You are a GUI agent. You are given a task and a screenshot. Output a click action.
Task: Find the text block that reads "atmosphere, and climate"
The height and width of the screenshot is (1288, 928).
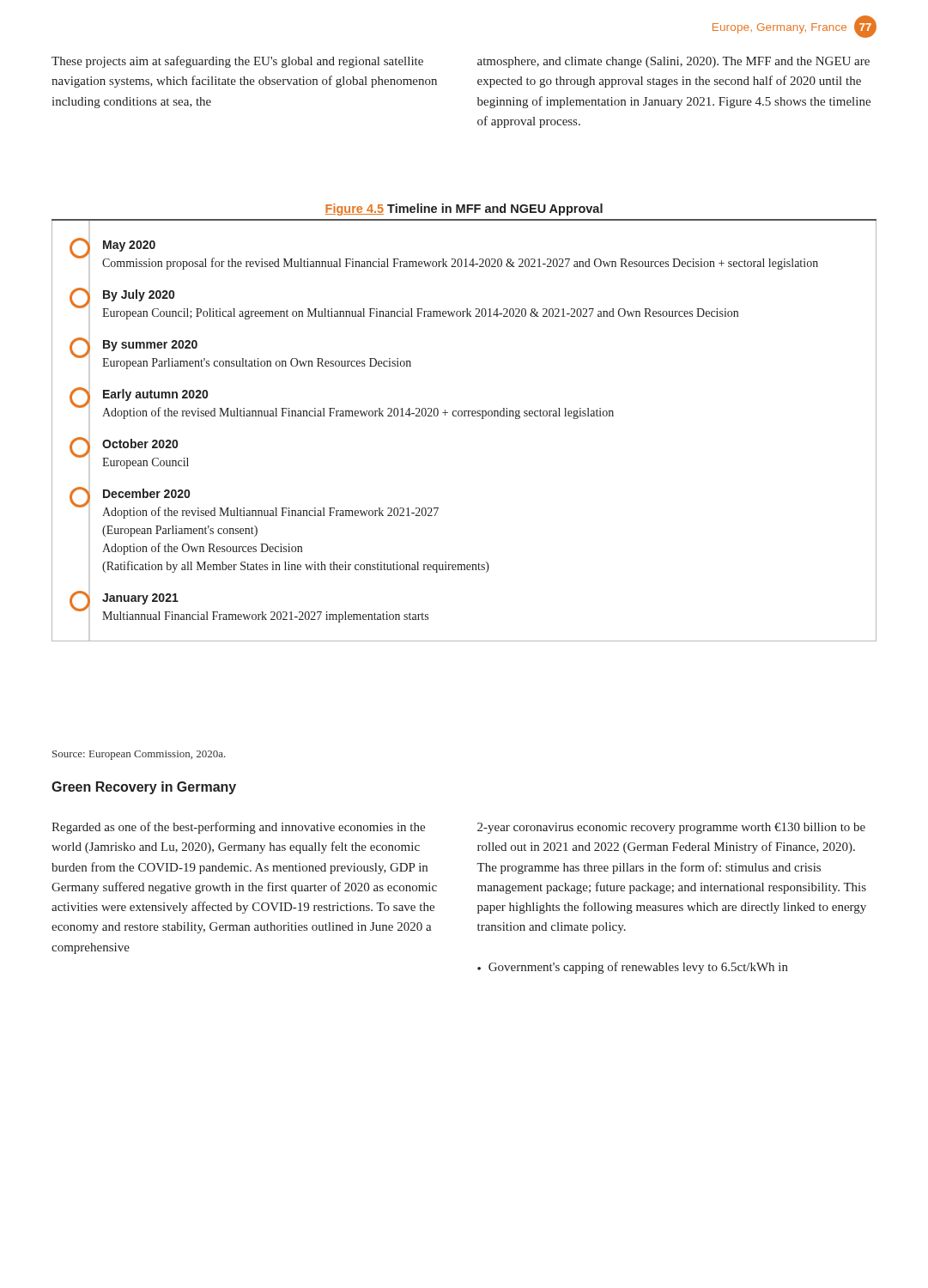(x=674, y=91)
